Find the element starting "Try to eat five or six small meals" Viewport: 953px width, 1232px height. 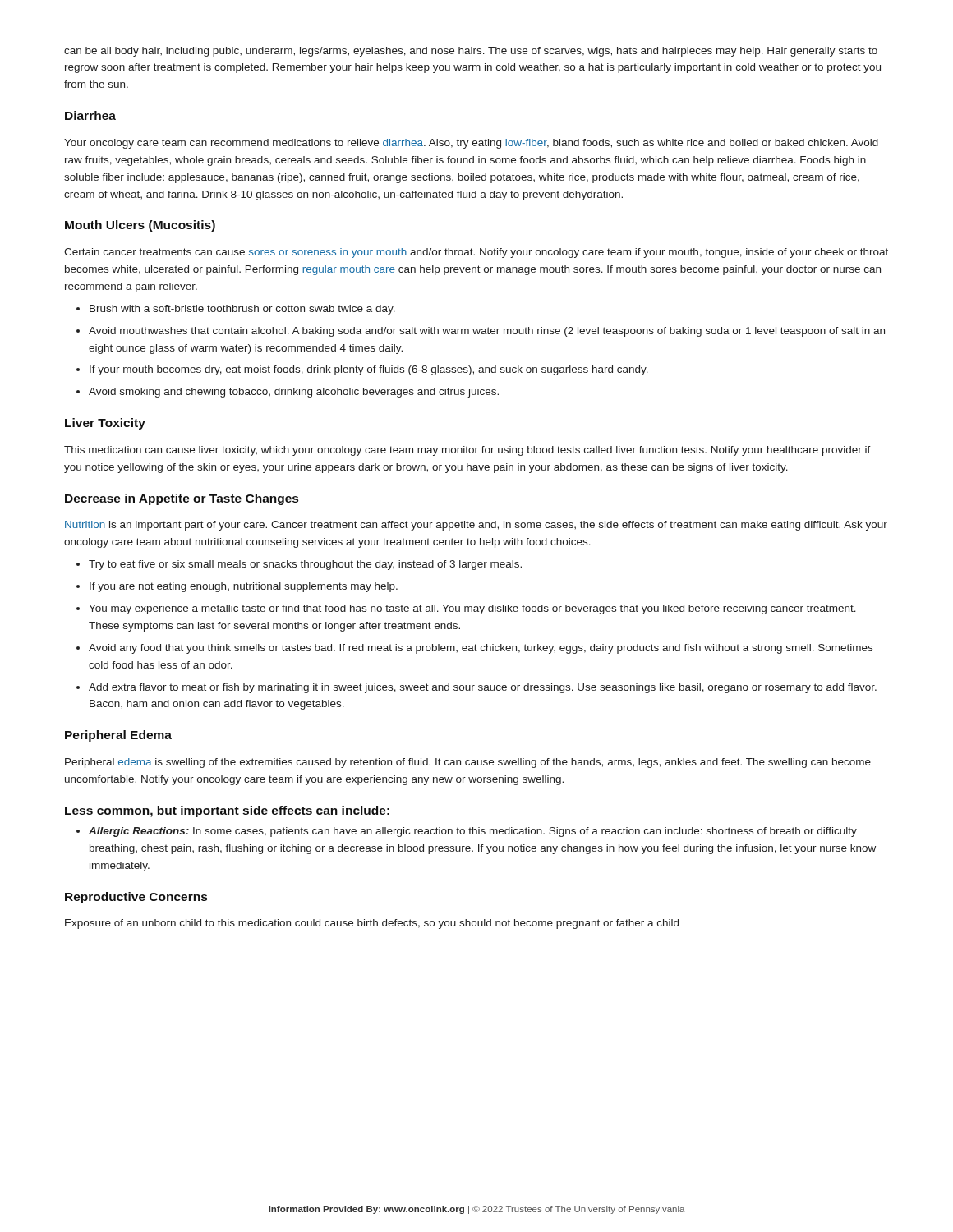tap(306, 564)
